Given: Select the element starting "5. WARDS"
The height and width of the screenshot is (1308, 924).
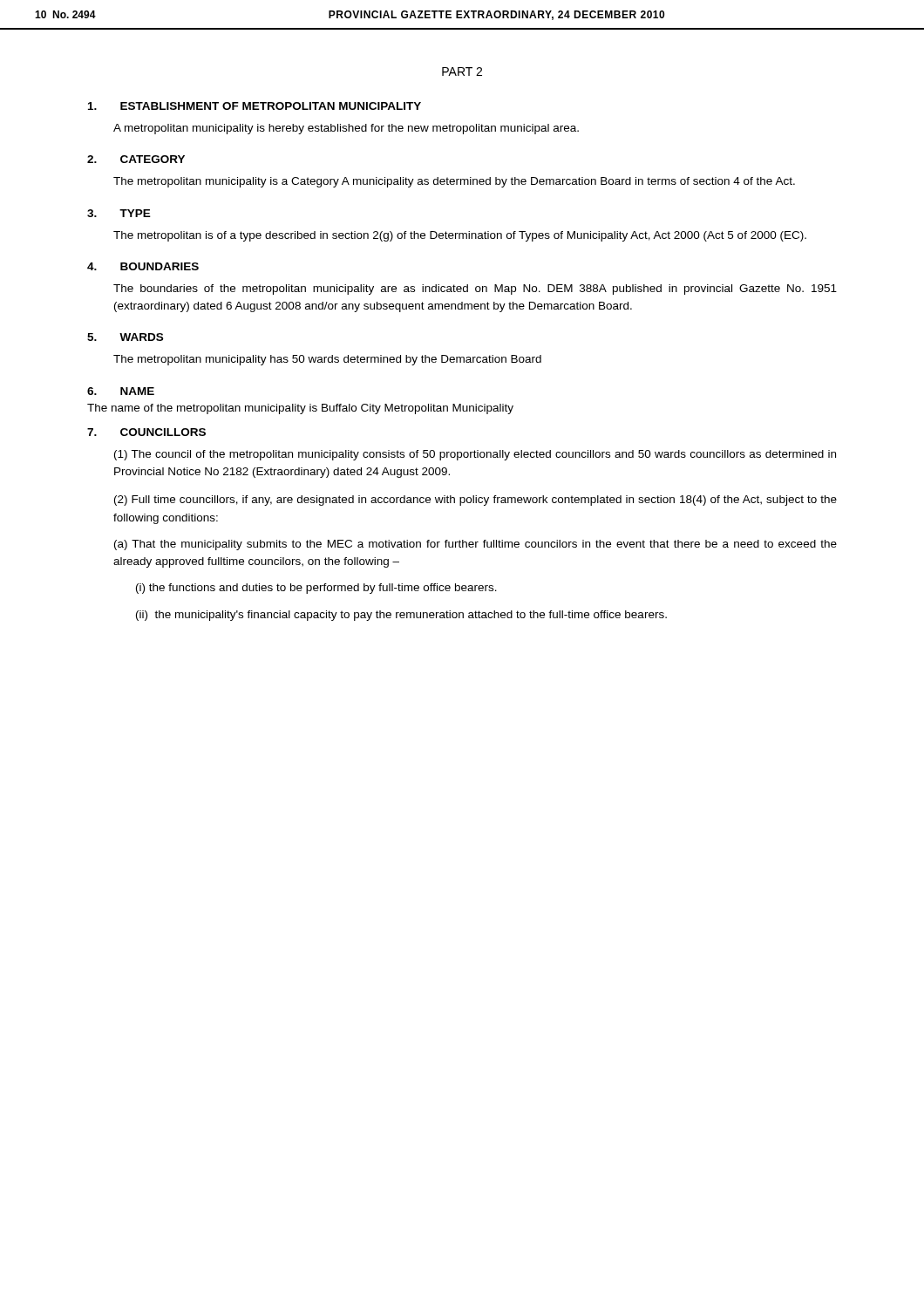Looking at the screenshot, I should pyautogui.click(x=125, y=337).
